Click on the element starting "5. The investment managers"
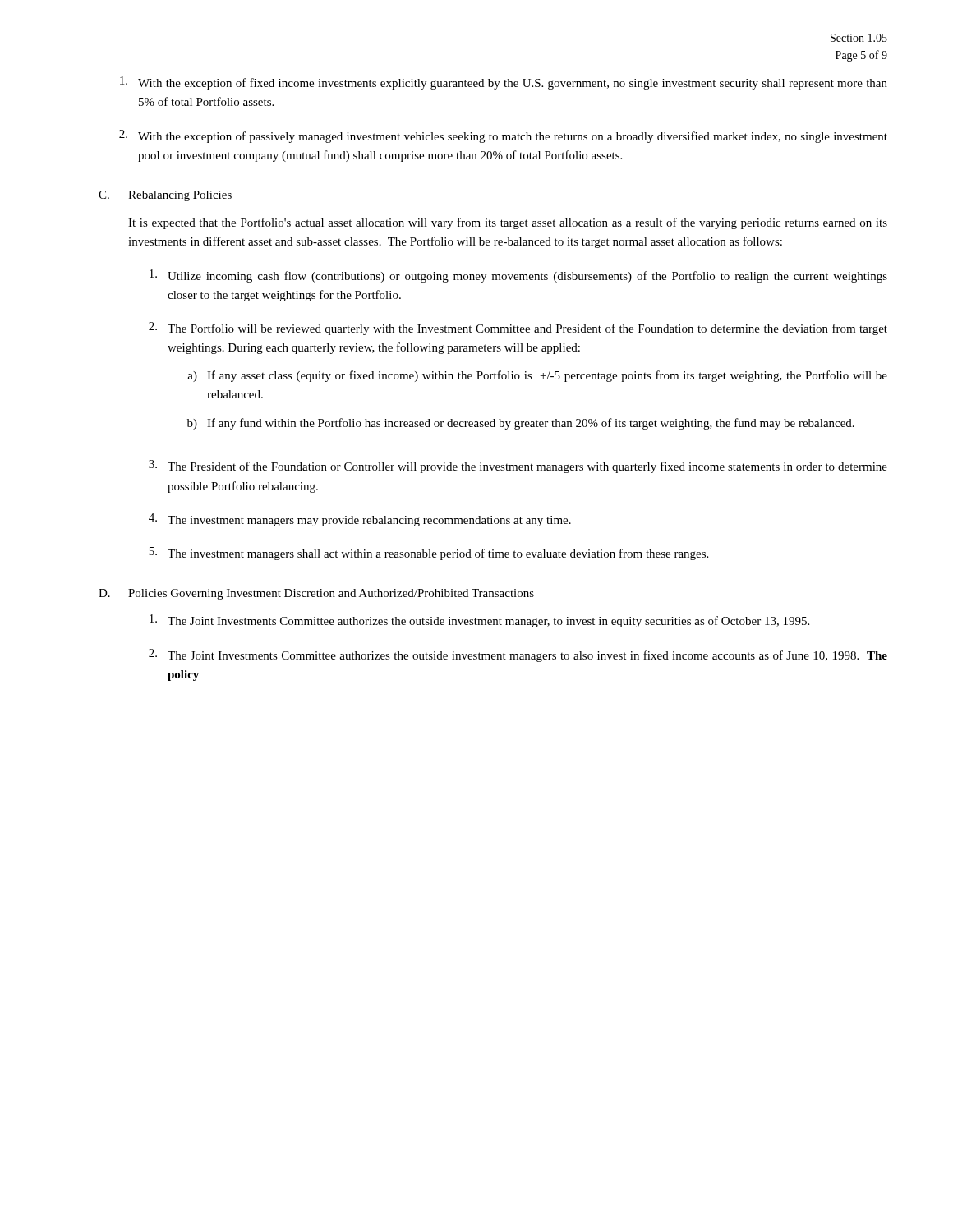The height and width of the screenshot is (1232, 953). tap(508, 554)
